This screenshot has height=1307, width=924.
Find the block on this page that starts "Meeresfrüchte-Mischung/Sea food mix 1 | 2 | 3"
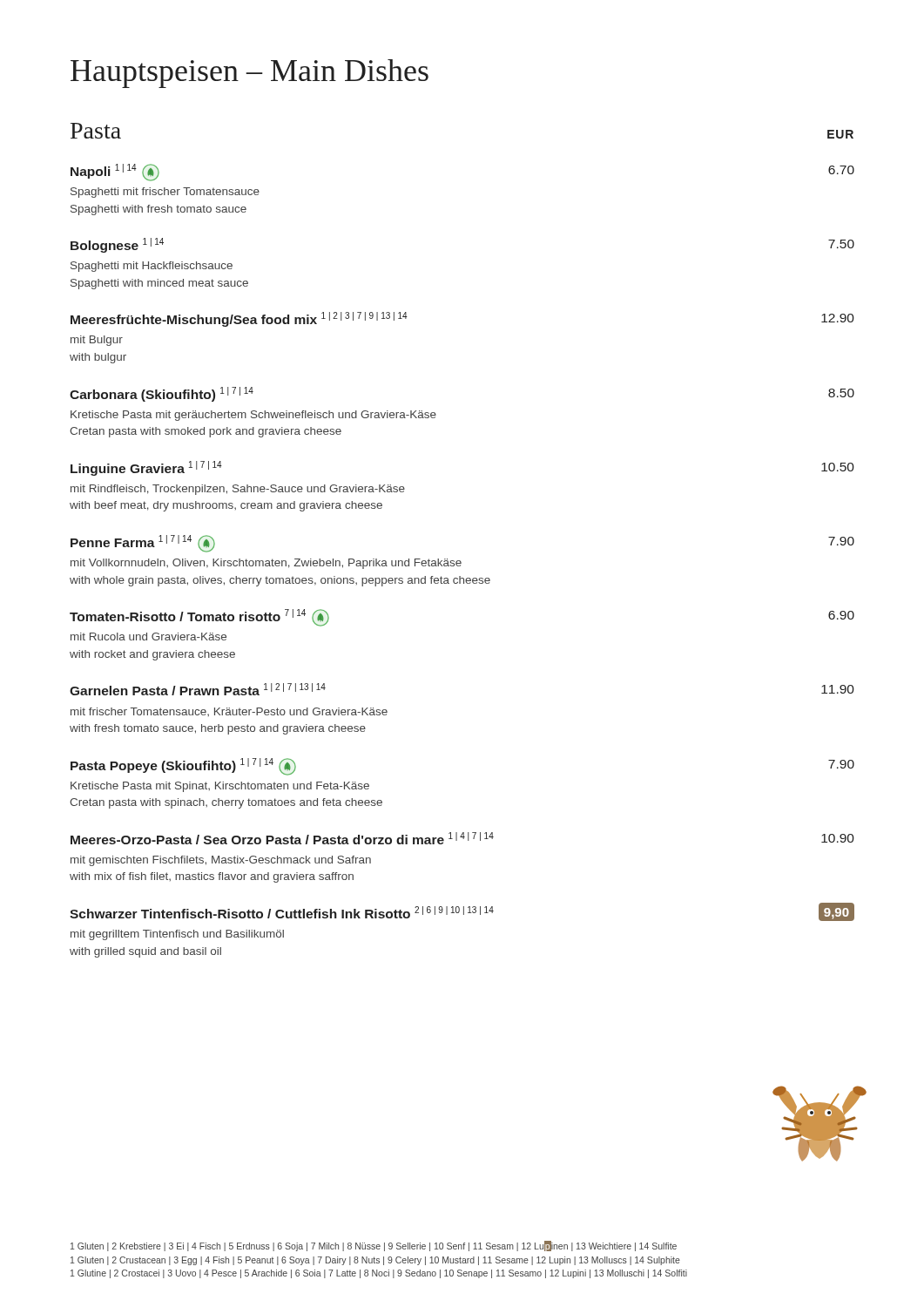pyautogui.click(x=235, y=319)
